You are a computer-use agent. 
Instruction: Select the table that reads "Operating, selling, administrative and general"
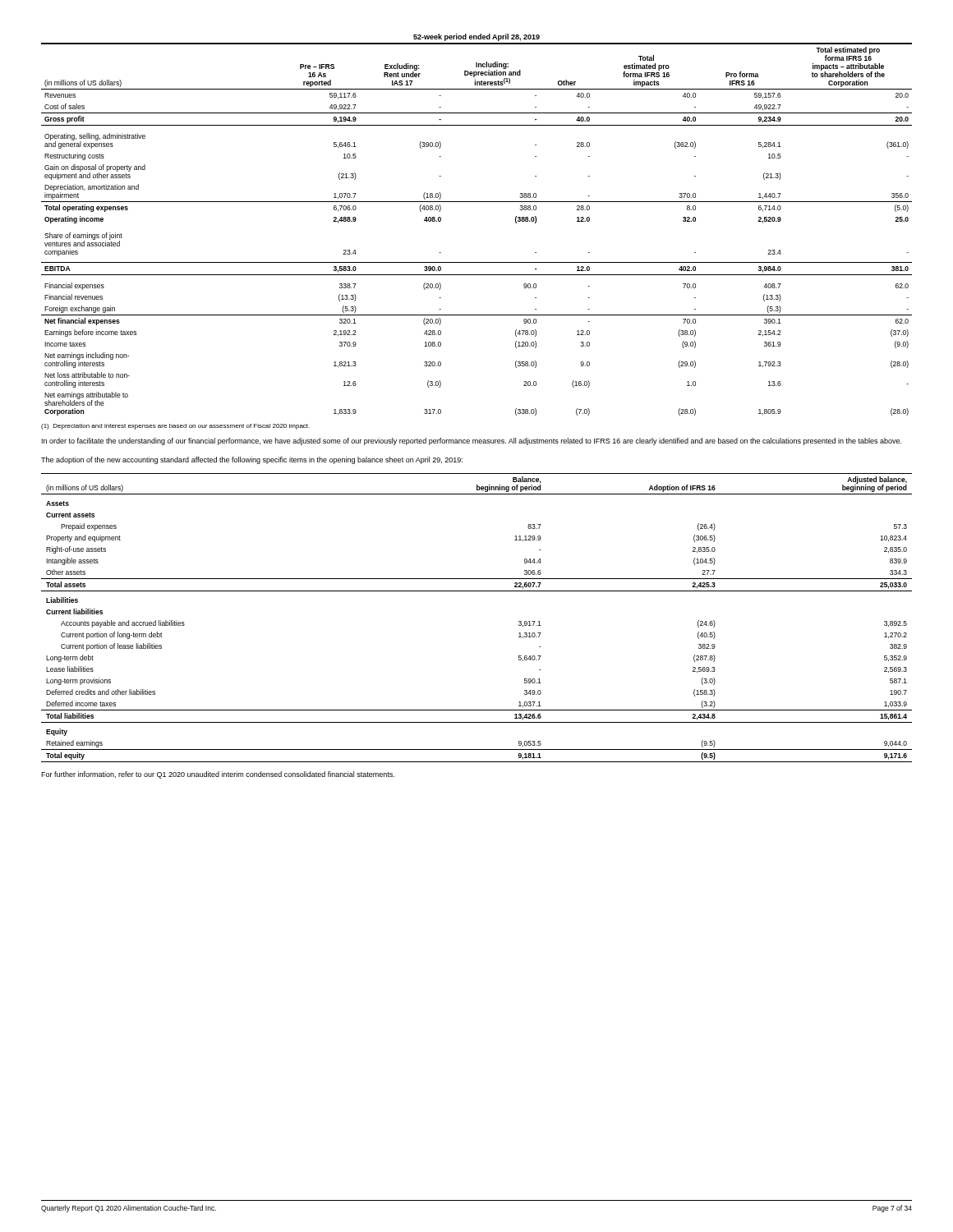476,225
